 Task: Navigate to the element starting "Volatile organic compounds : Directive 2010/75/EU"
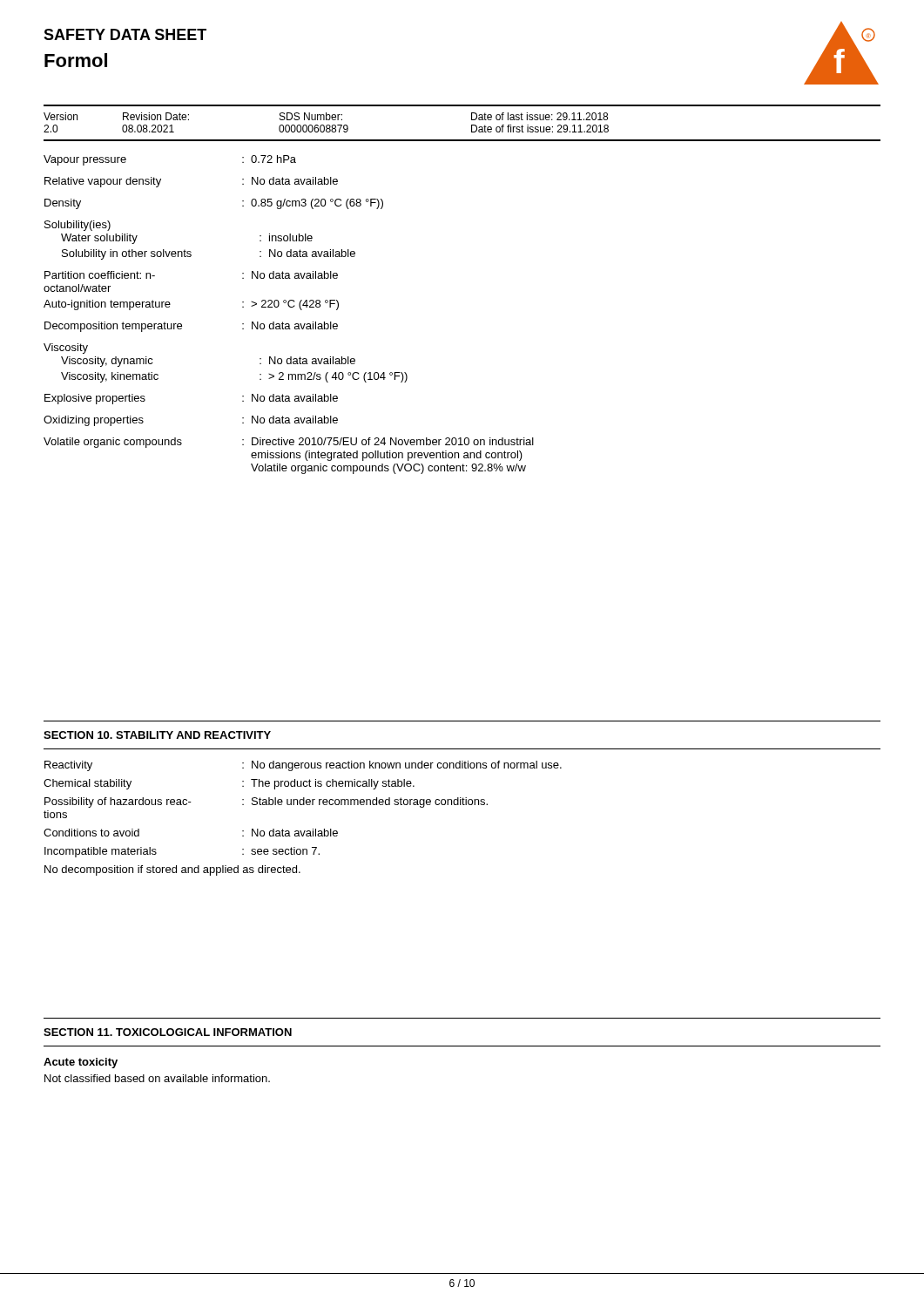click(x=462, y=454)
